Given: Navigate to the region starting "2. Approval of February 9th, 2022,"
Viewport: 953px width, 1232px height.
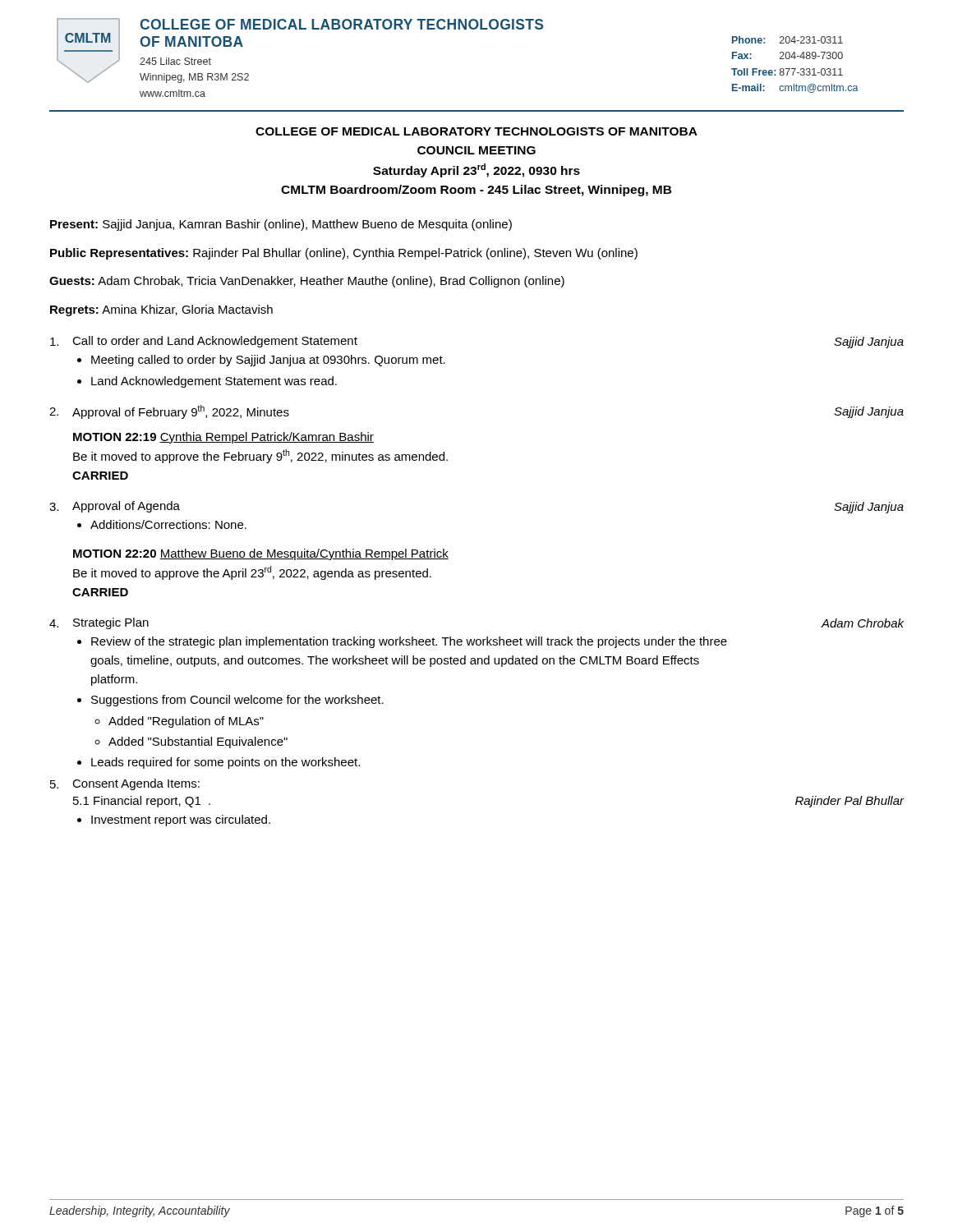Looking at the screenshot, I should 166,412.
